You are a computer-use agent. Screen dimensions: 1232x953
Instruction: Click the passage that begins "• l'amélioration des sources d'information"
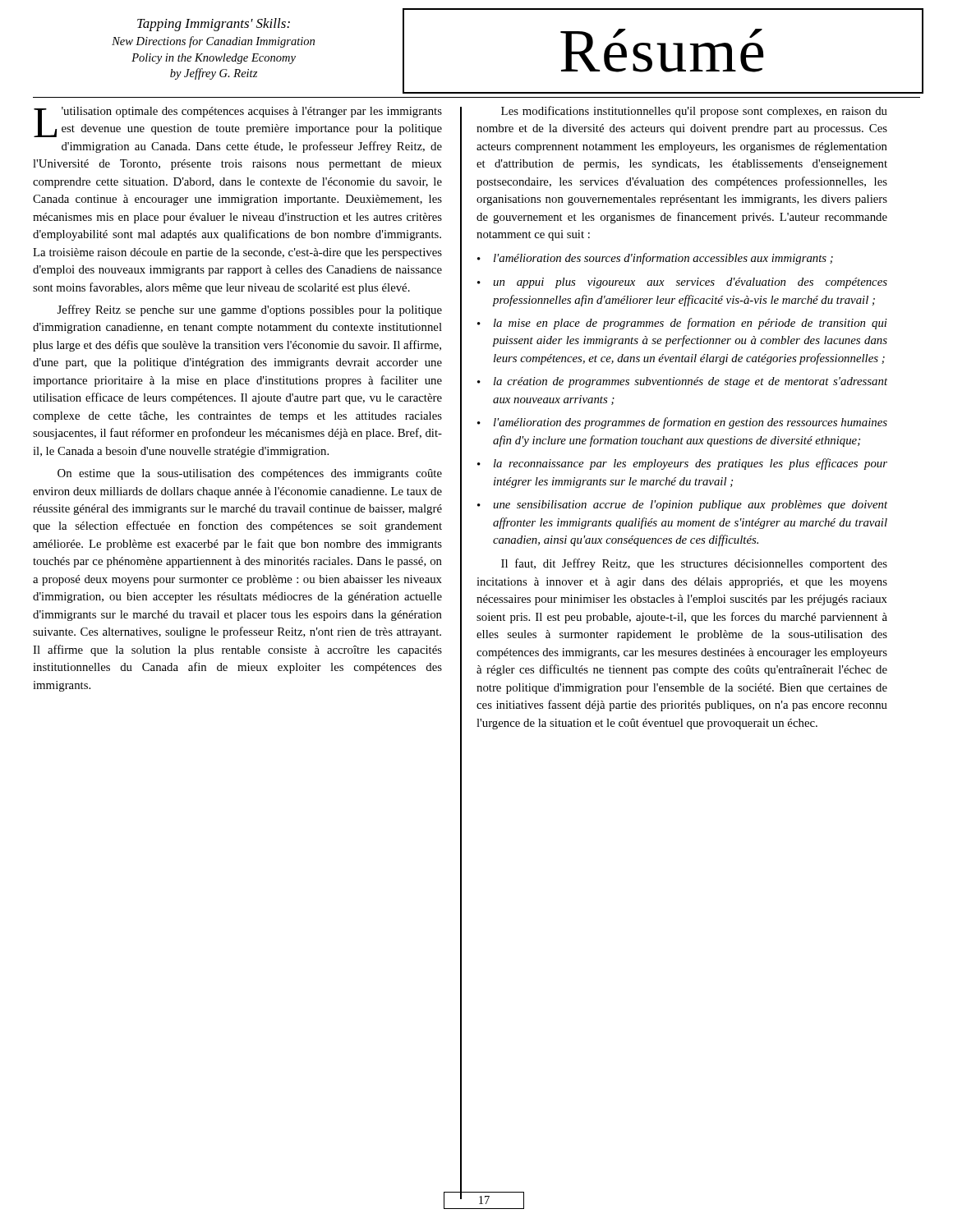pos(682,259)
